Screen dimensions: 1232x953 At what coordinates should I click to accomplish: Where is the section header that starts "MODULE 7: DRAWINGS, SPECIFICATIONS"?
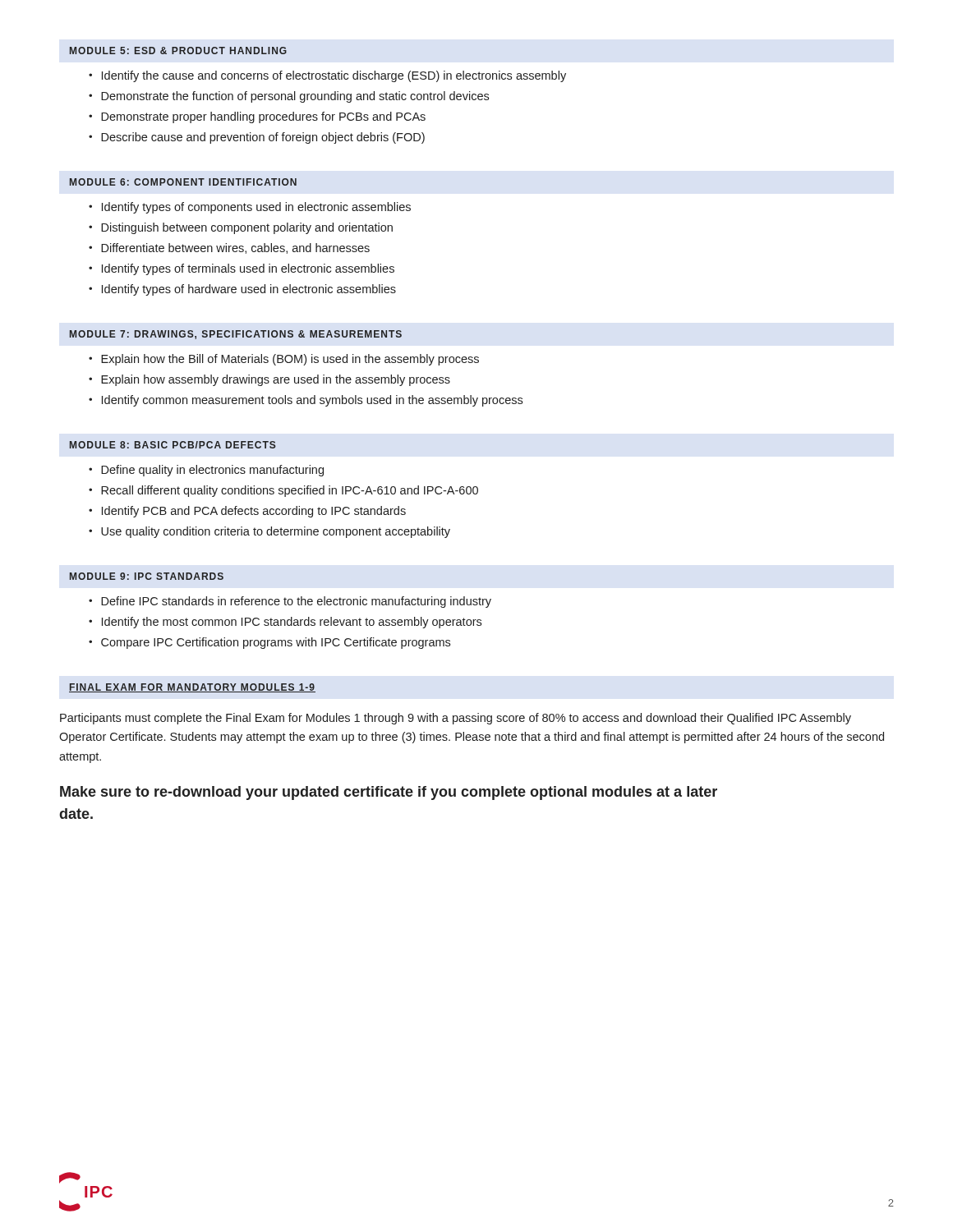236,334
